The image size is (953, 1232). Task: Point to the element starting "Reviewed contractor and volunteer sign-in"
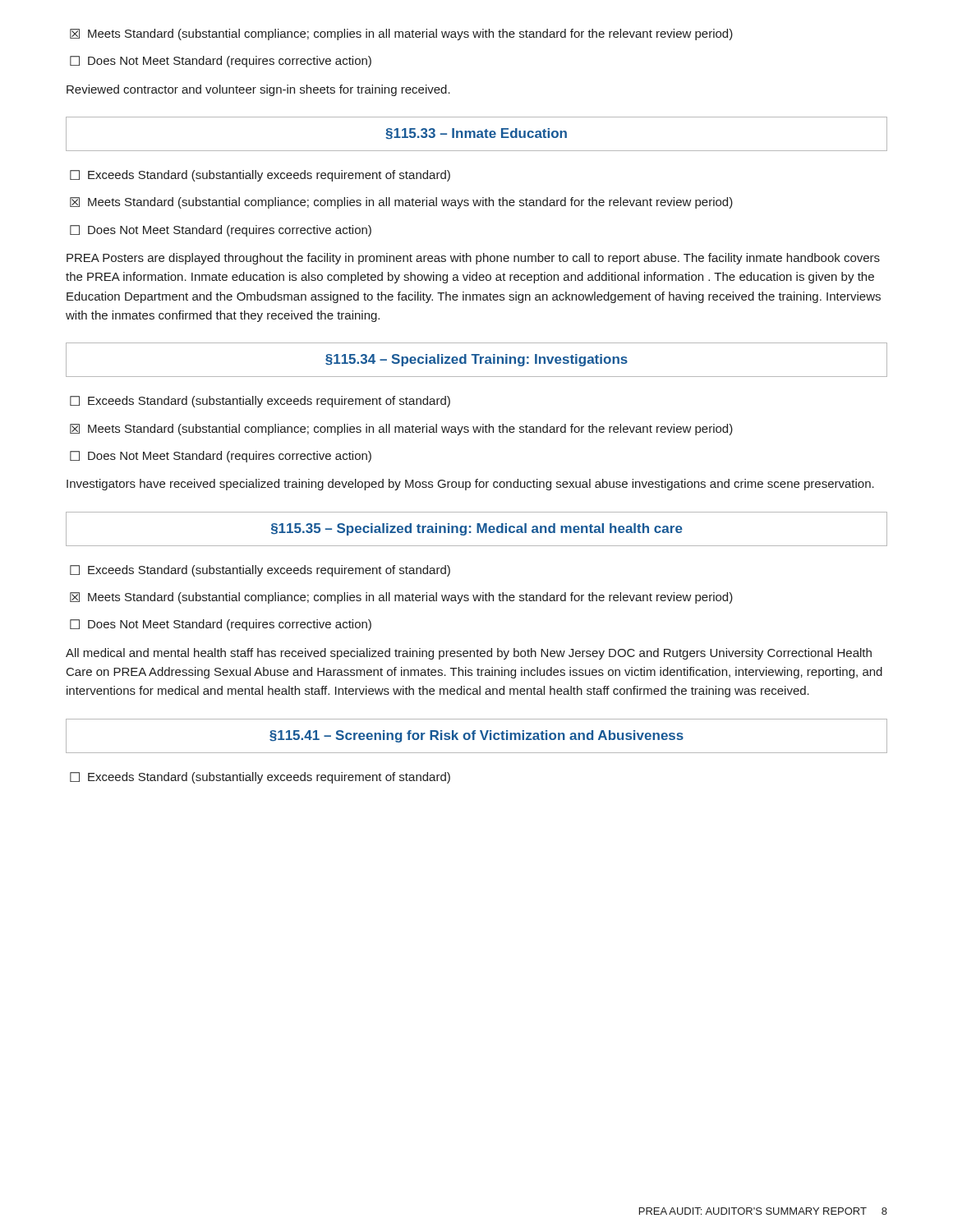click(258, 89)
